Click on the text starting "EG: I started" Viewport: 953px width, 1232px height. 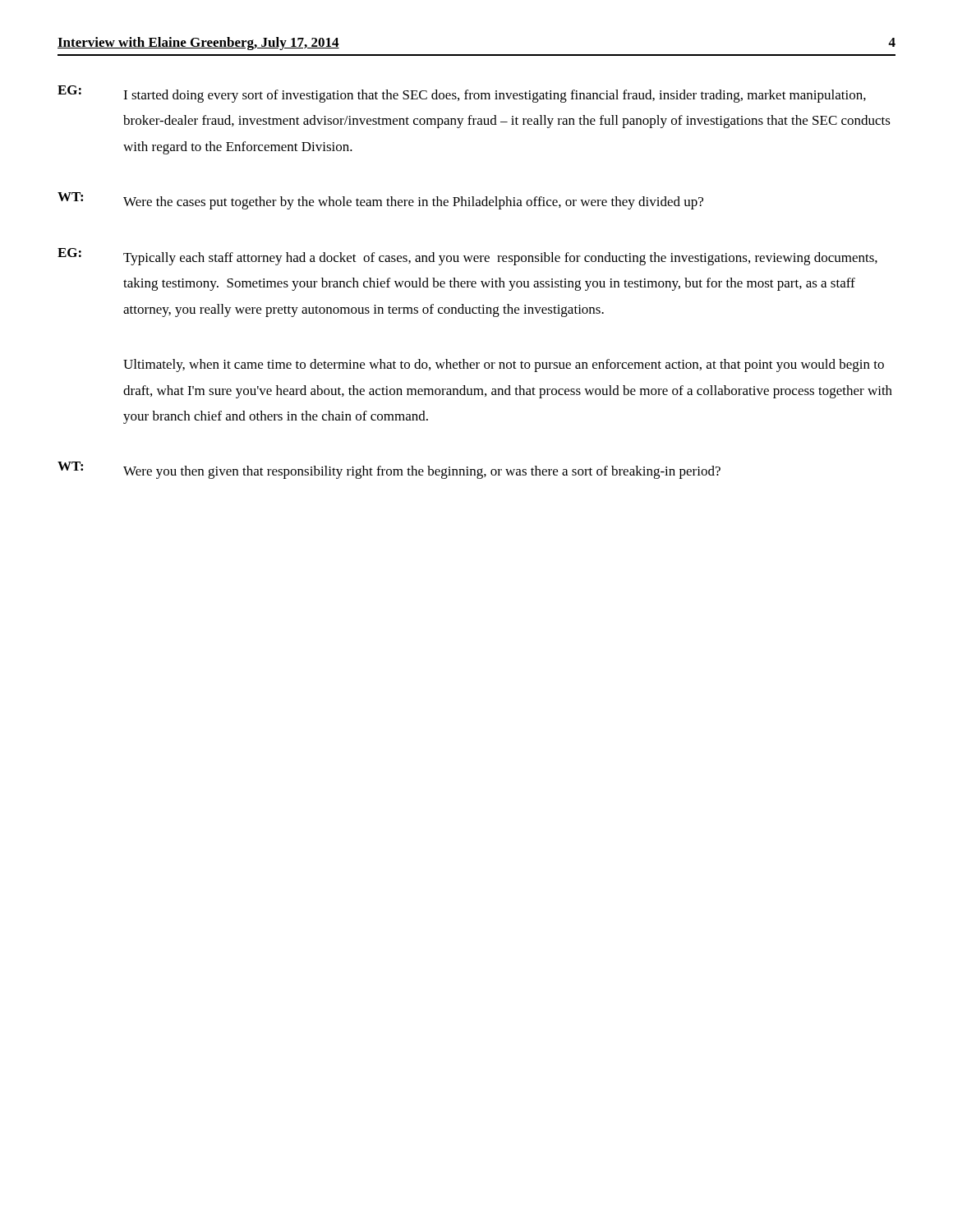pyautogui.click(x=476, y=121)
